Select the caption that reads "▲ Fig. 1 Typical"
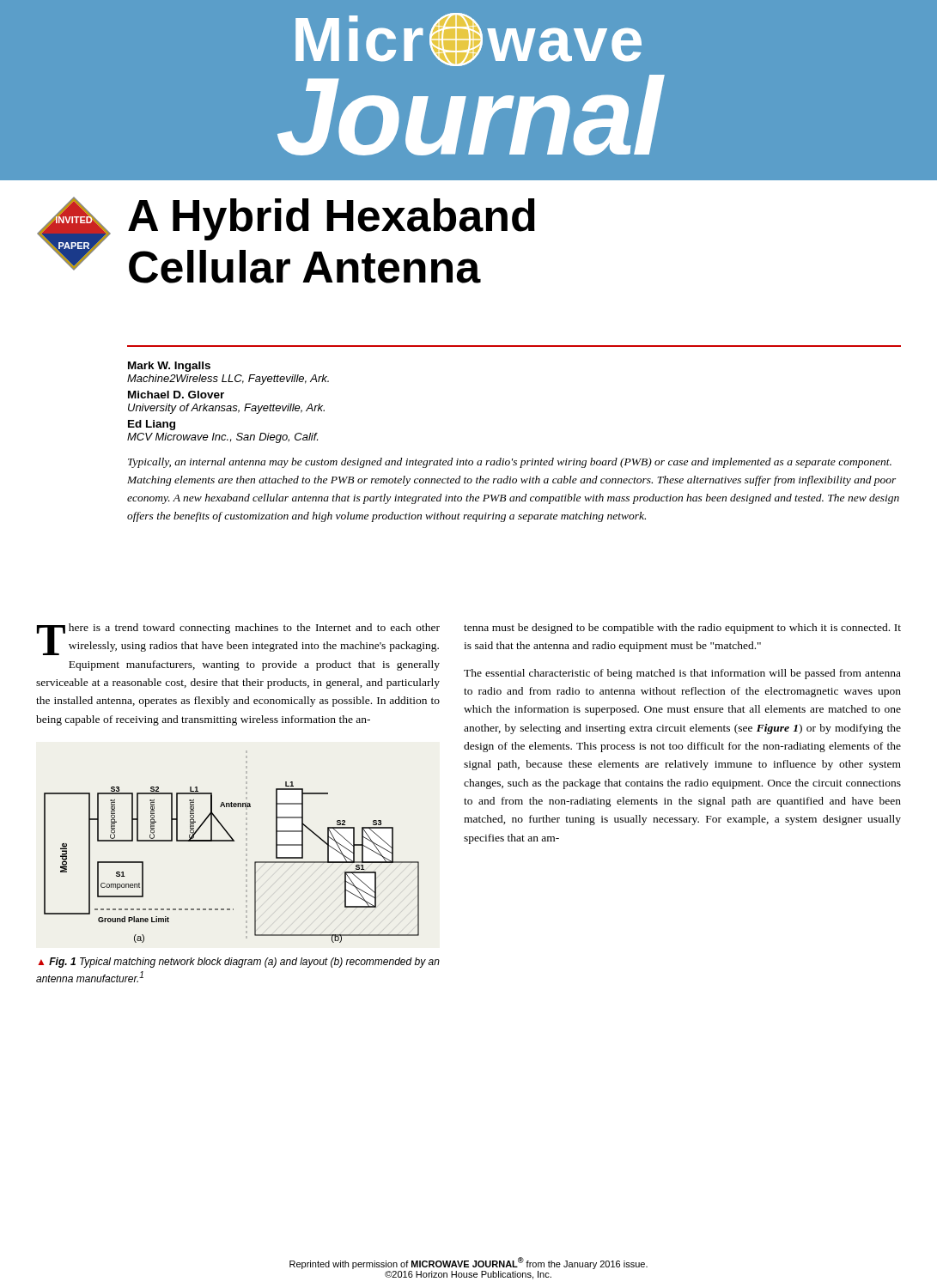The image size is (937, 1288). point(238,970)
